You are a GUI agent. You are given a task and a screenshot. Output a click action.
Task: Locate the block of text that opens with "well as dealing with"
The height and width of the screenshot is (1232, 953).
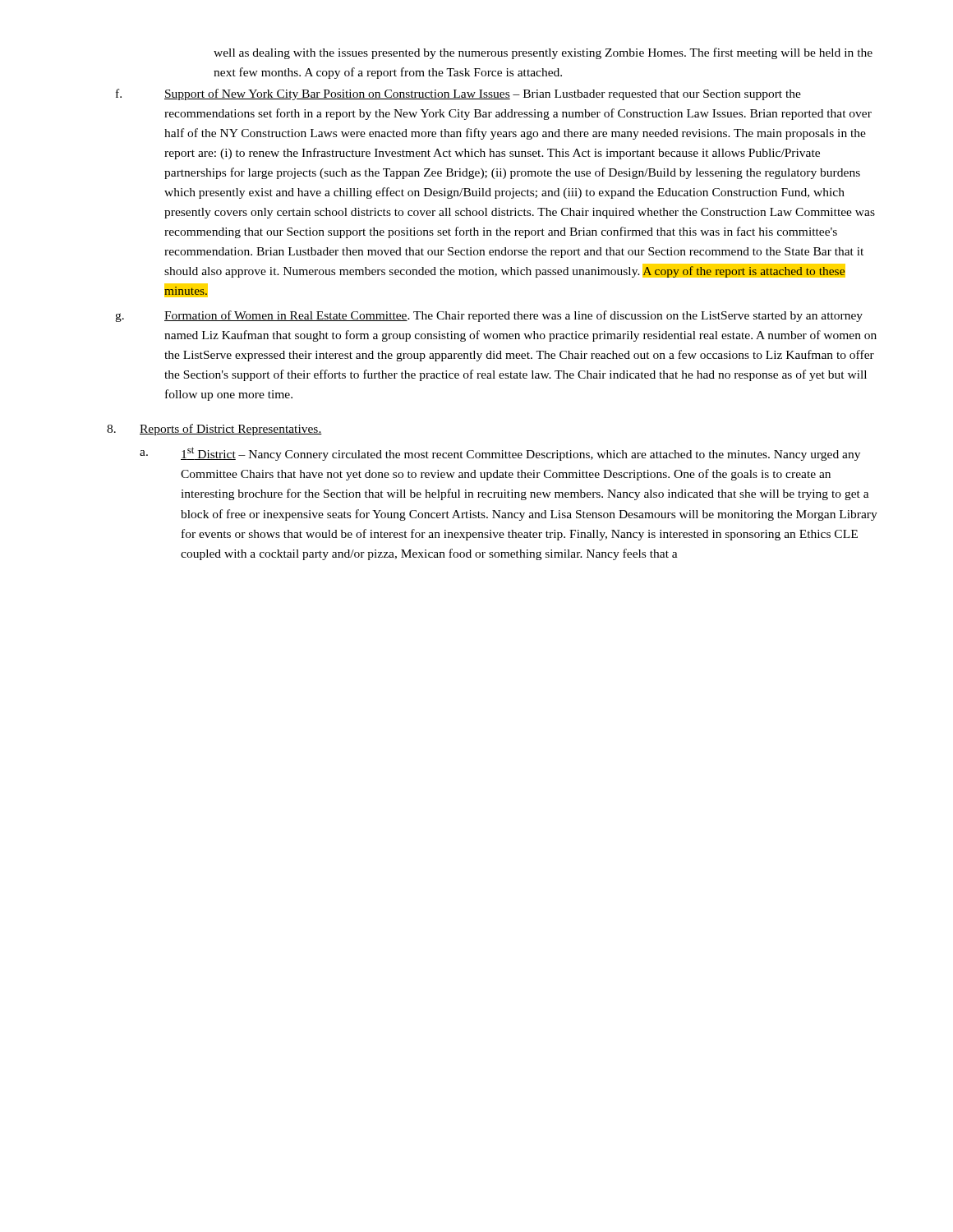tap(543, 62)
